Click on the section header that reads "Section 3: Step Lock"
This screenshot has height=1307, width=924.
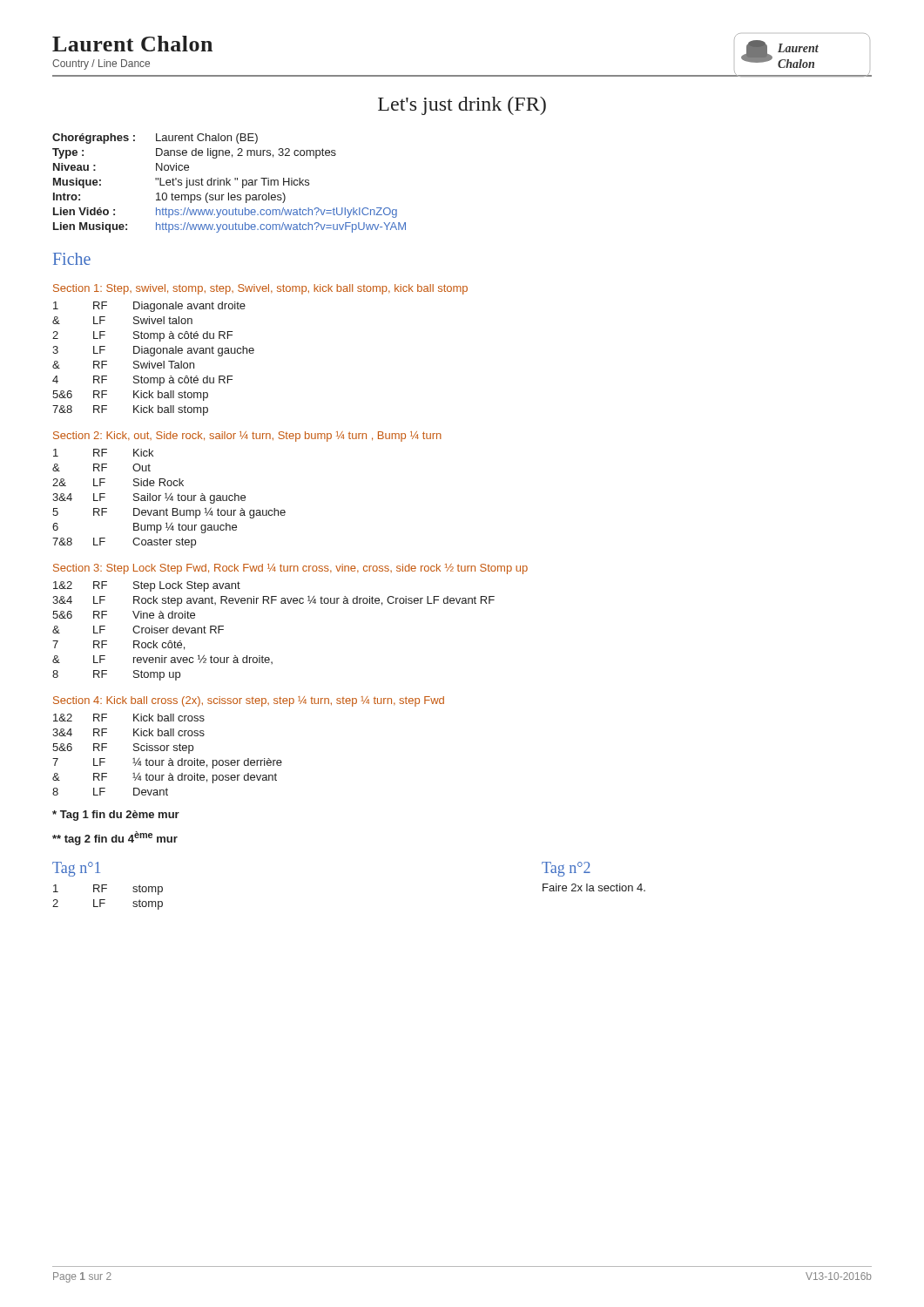click(290, 568)
